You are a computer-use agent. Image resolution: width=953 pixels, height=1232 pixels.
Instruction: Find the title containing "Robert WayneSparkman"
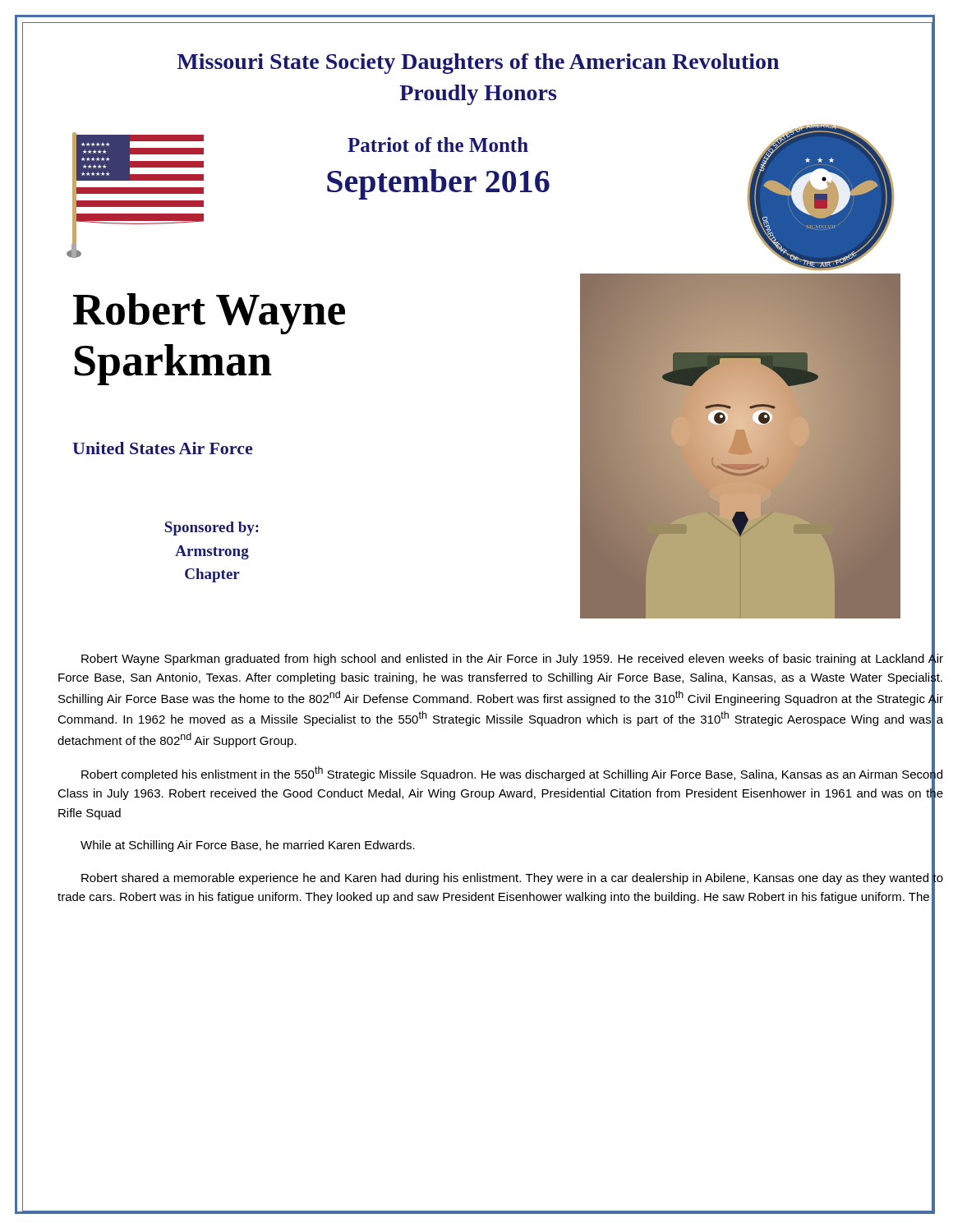click(258, 335)
